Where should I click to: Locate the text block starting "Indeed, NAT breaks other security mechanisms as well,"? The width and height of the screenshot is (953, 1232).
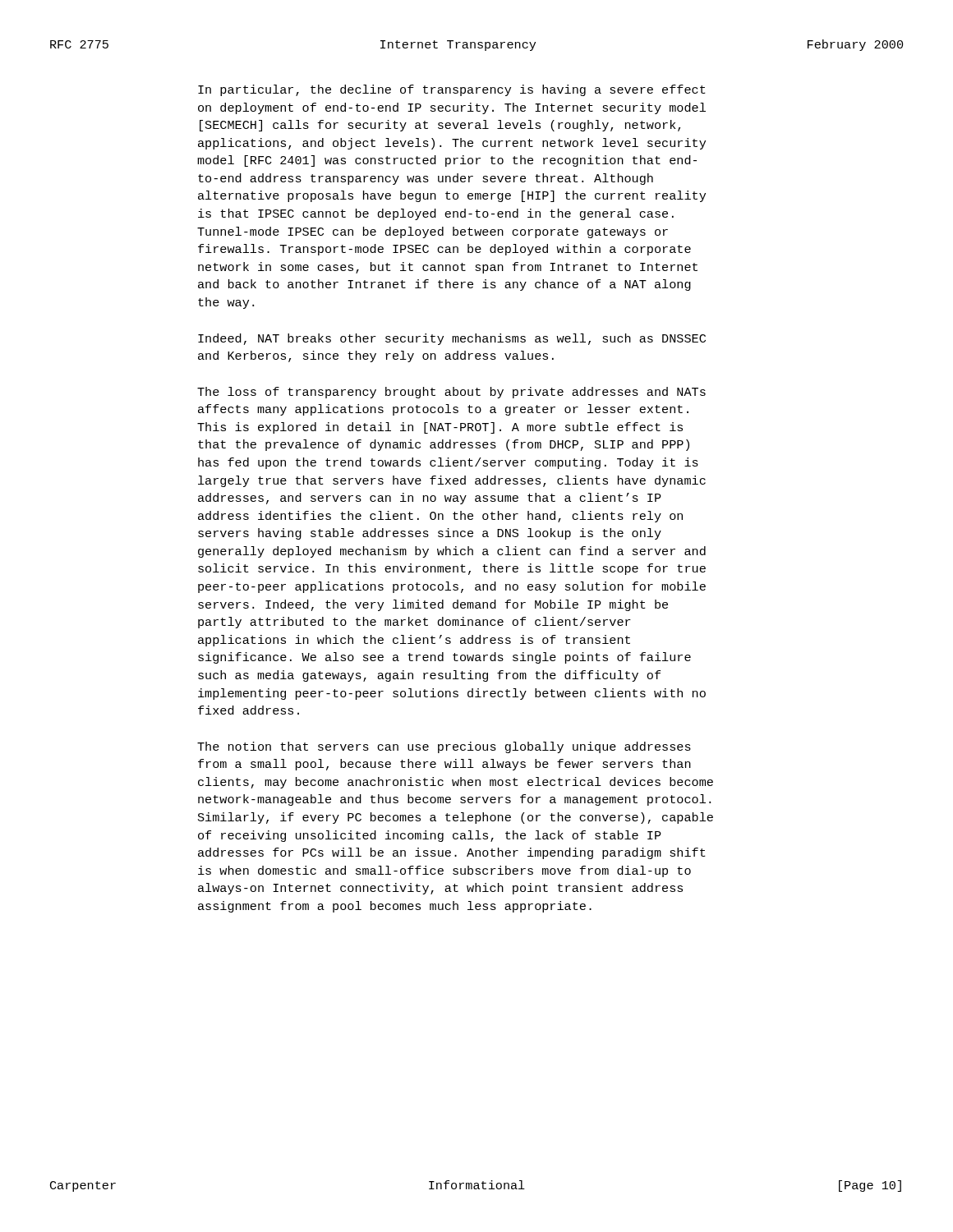[x=452, y=348]
